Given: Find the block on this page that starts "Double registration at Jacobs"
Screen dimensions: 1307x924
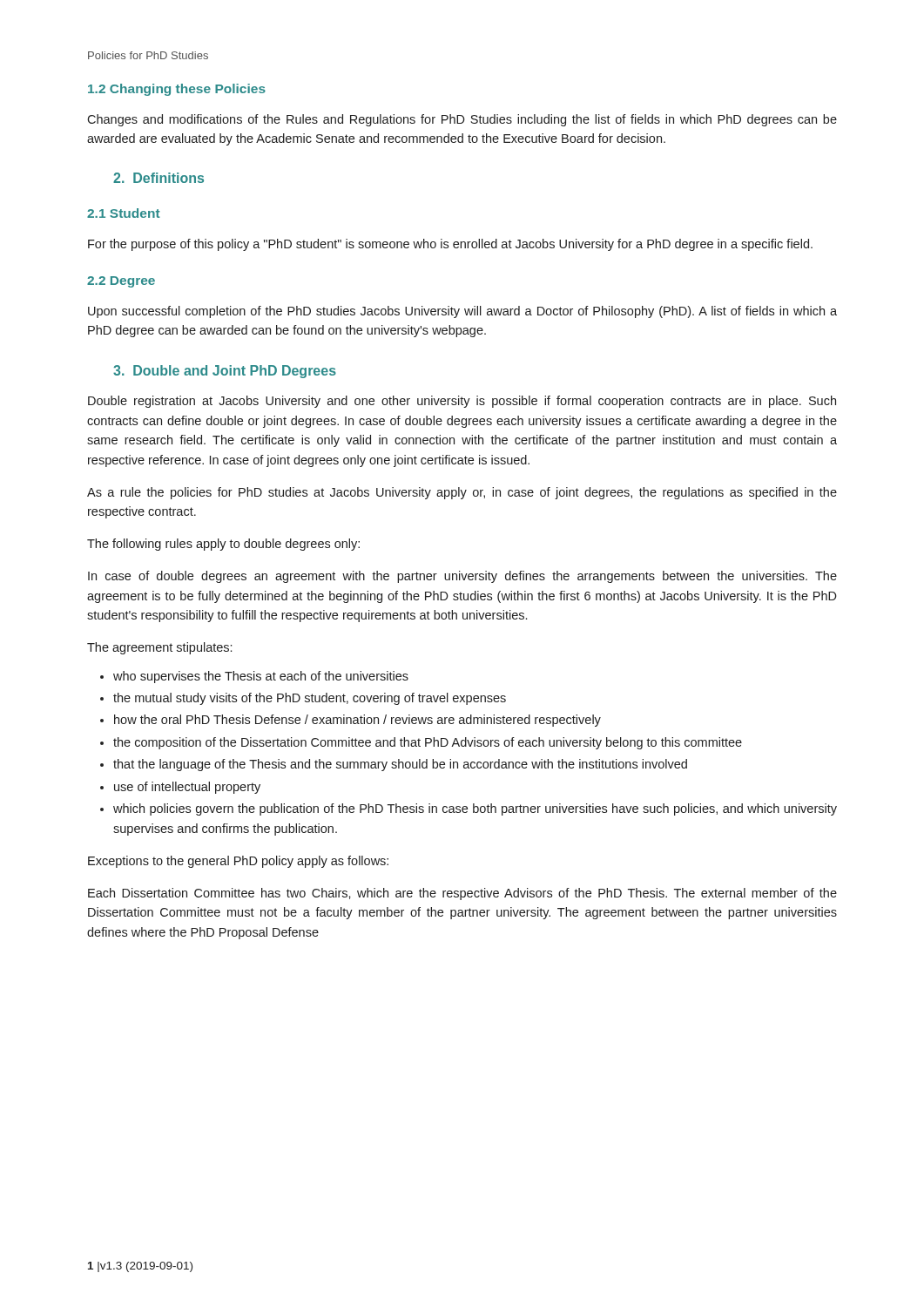Looking at the screenshot, I should [x=462, y=431].
